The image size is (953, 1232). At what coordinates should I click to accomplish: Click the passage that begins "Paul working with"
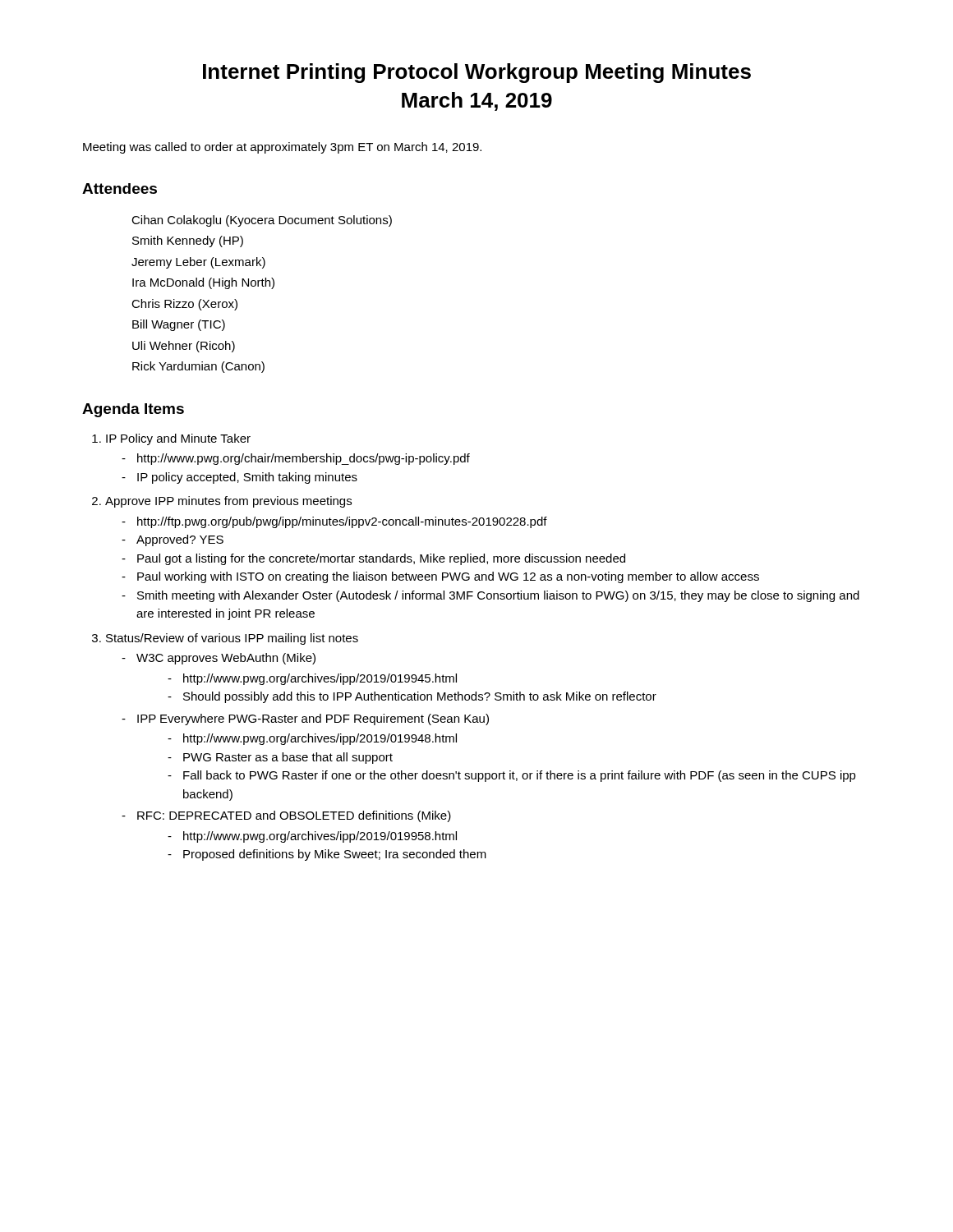[x=448, y=576]
